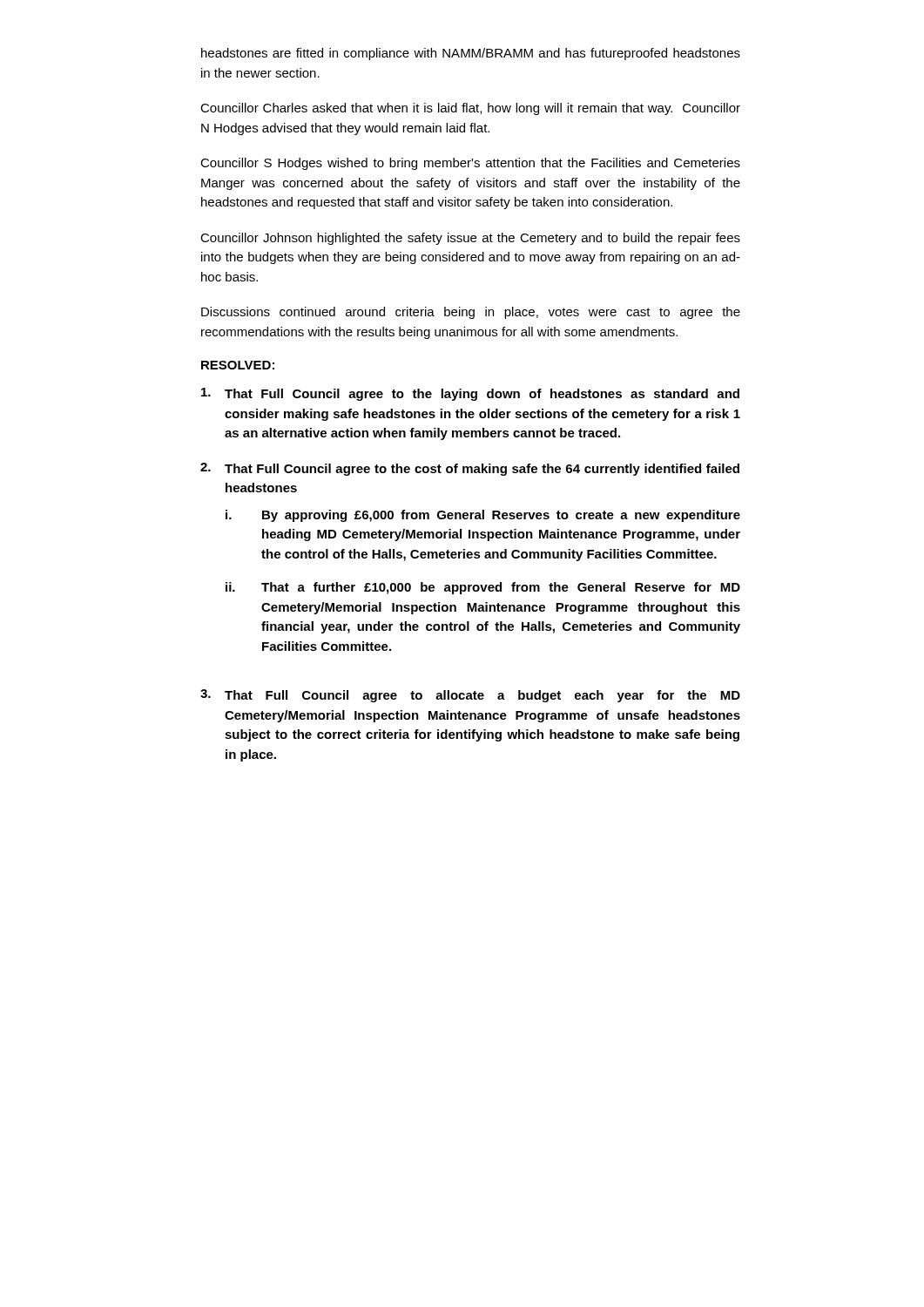924x1307 pixels.
Task: Click on the text starting "That Full Council agree to the laying"
Action: [470, 414]
